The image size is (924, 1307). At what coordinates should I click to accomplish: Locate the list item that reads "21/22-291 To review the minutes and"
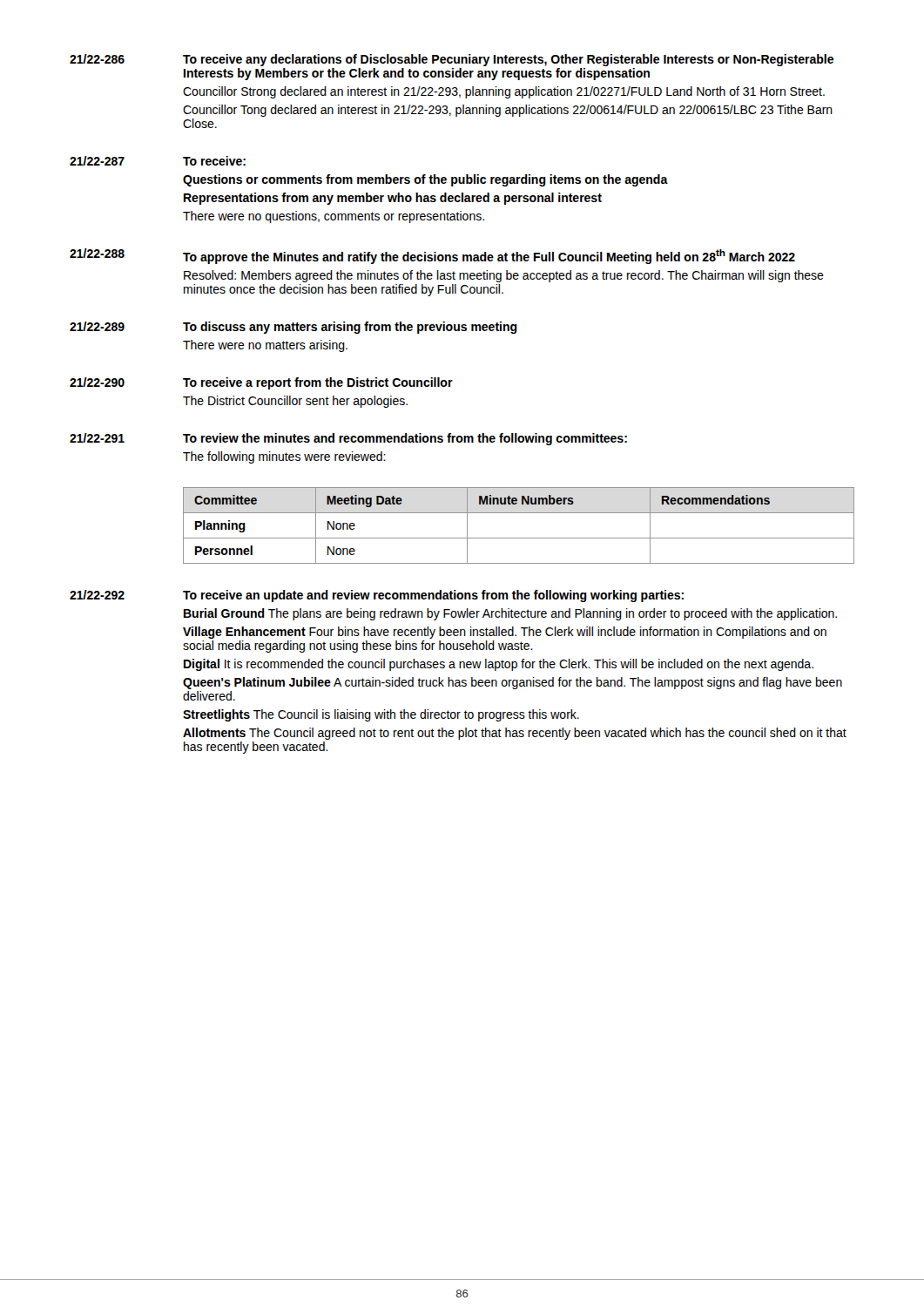pos(462,449)
